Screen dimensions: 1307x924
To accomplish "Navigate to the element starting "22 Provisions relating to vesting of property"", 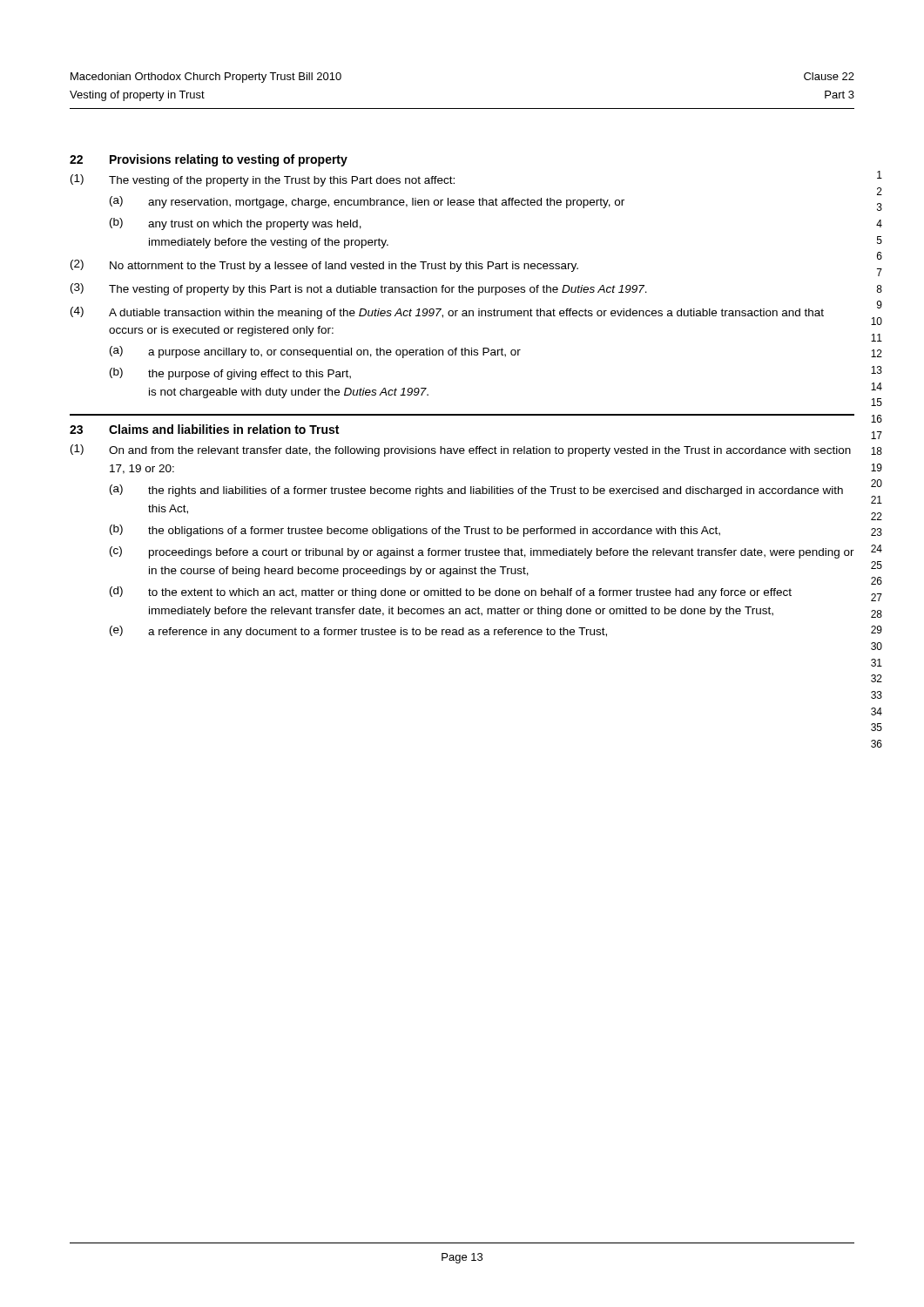I will [209, 160].
